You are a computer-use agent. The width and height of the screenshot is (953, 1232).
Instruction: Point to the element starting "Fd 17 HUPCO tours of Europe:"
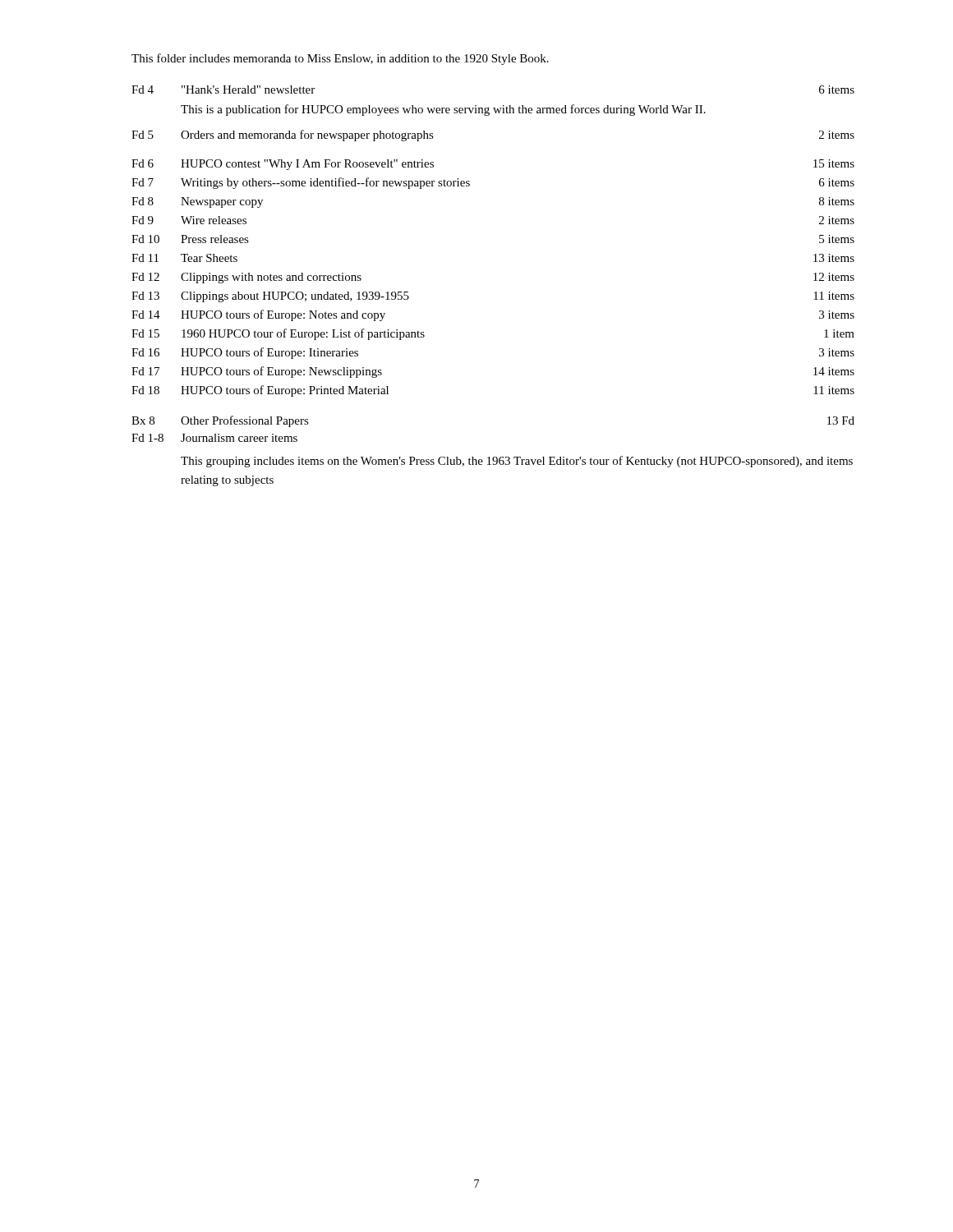point(143,372)
